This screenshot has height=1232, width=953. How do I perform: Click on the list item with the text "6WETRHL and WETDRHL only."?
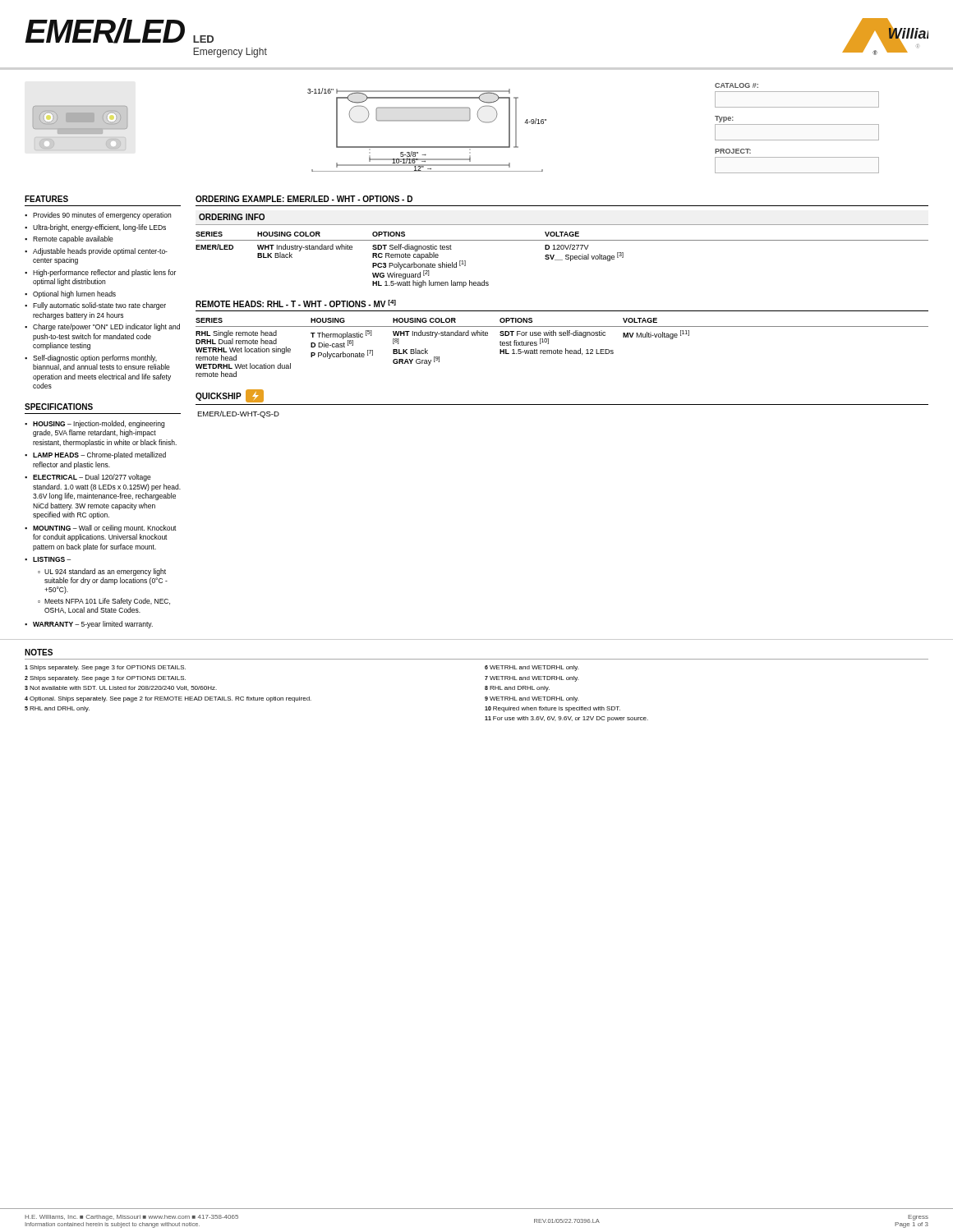coord(532,668)
